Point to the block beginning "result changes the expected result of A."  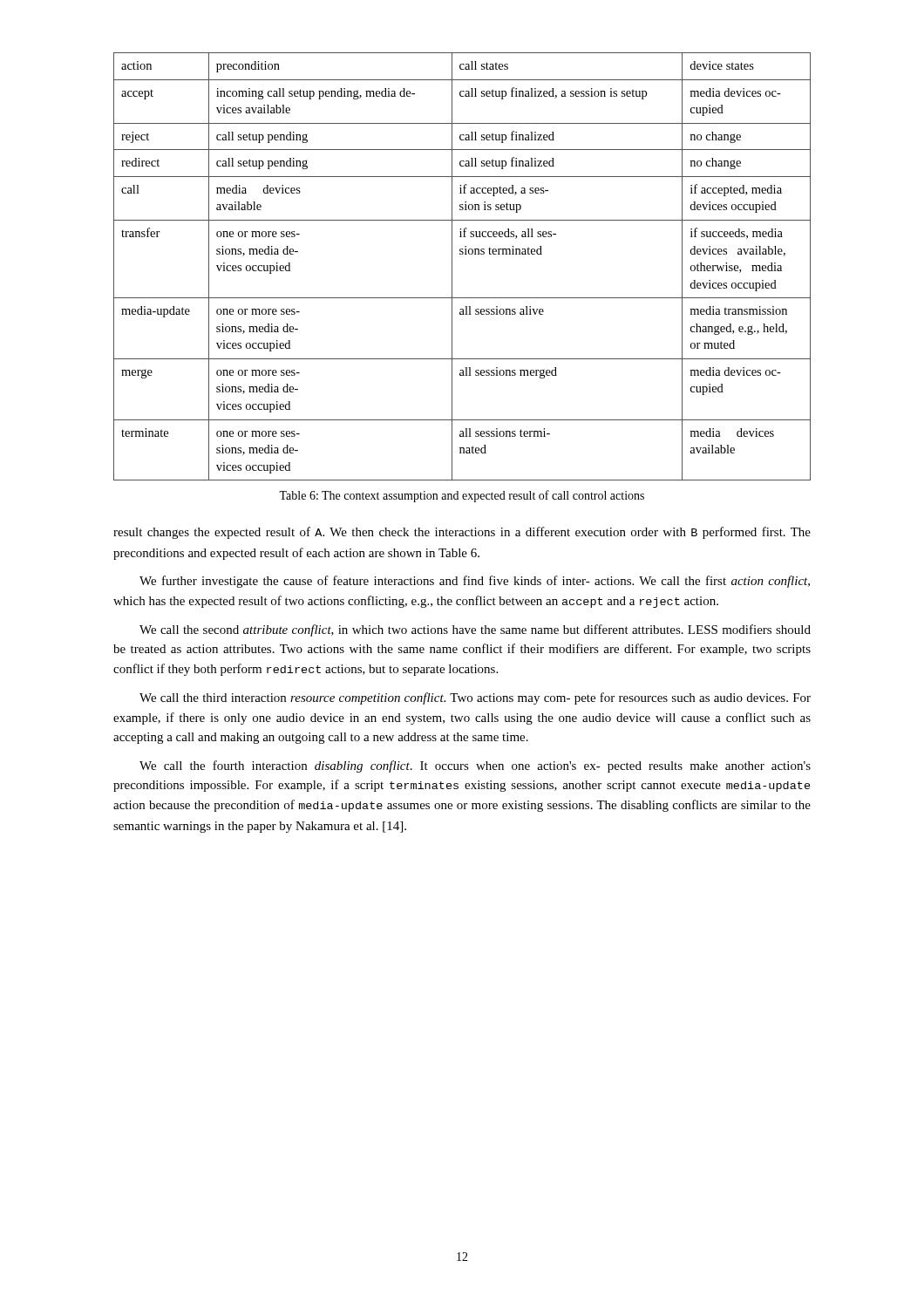click(x=462, y=679)
